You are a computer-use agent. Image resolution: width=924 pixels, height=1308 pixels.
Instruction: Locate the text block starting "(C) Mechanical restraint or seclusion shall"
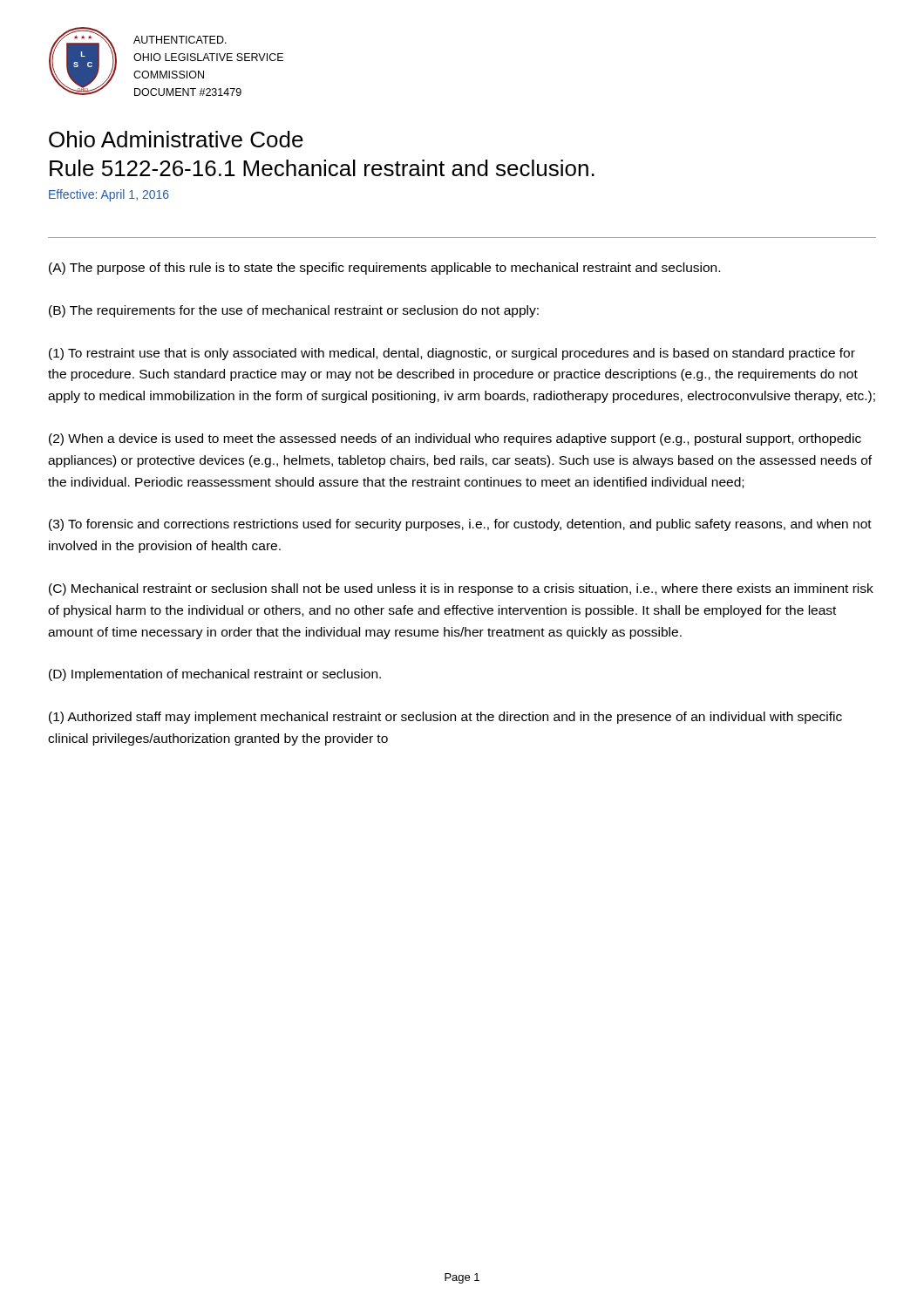461,610
